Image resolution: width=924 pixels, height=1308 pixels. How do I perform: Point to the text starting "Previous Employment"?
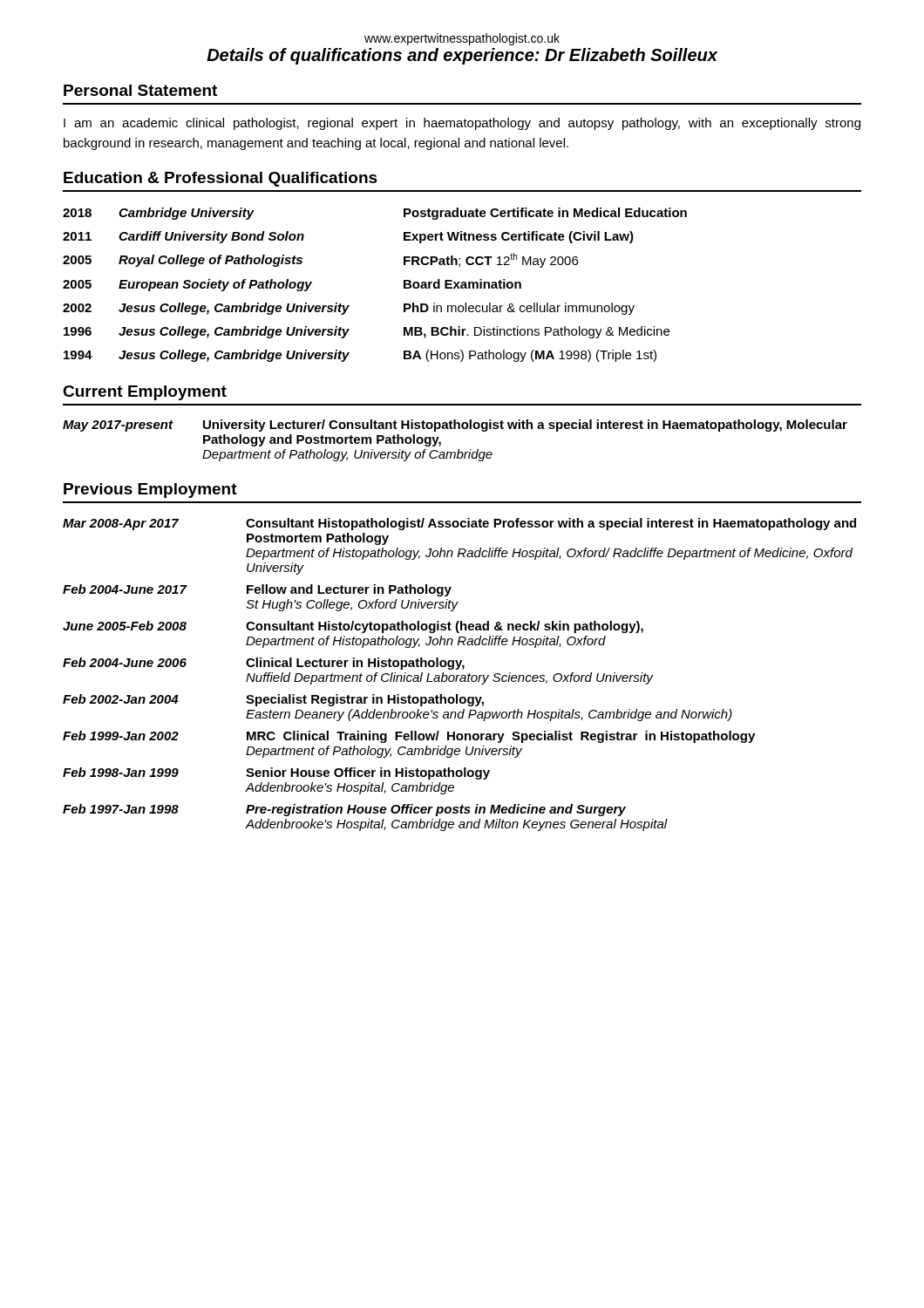(150, 489)
